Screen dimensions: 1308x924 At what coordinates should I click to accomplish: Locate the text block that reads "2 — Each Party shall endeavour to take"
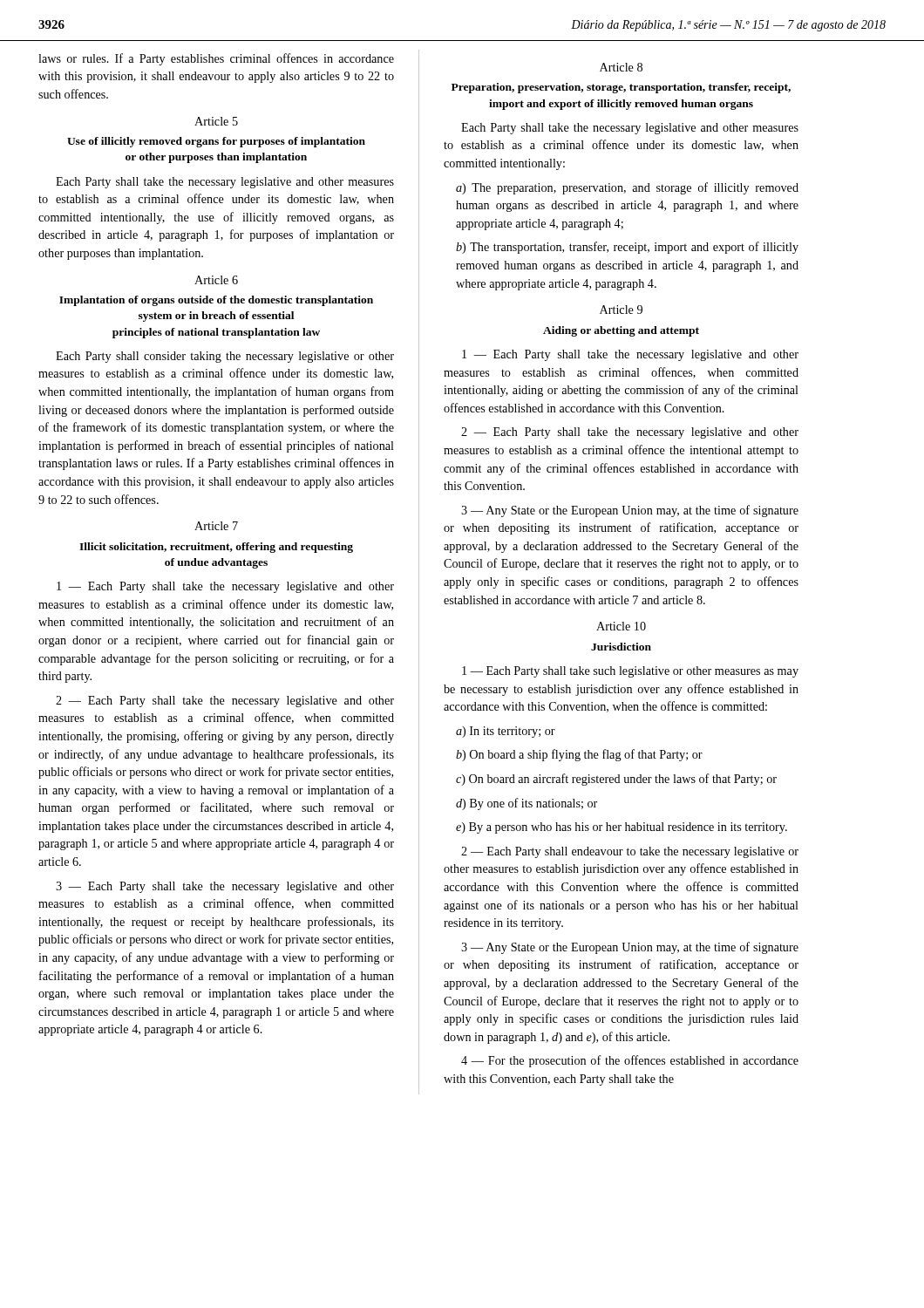621,887
